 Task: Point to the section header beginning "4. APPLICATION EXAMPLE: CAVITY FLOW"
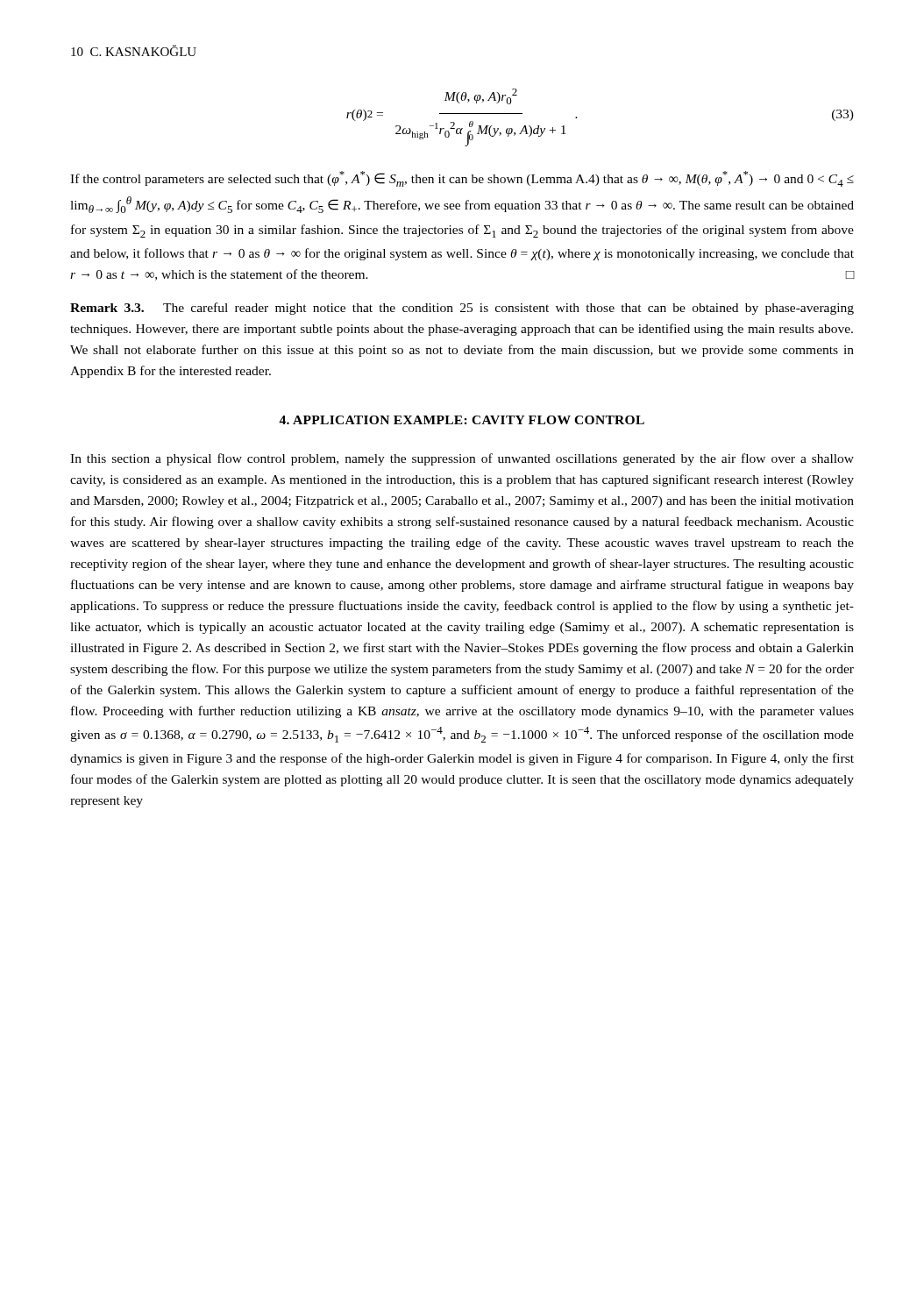tap(462, 419)
